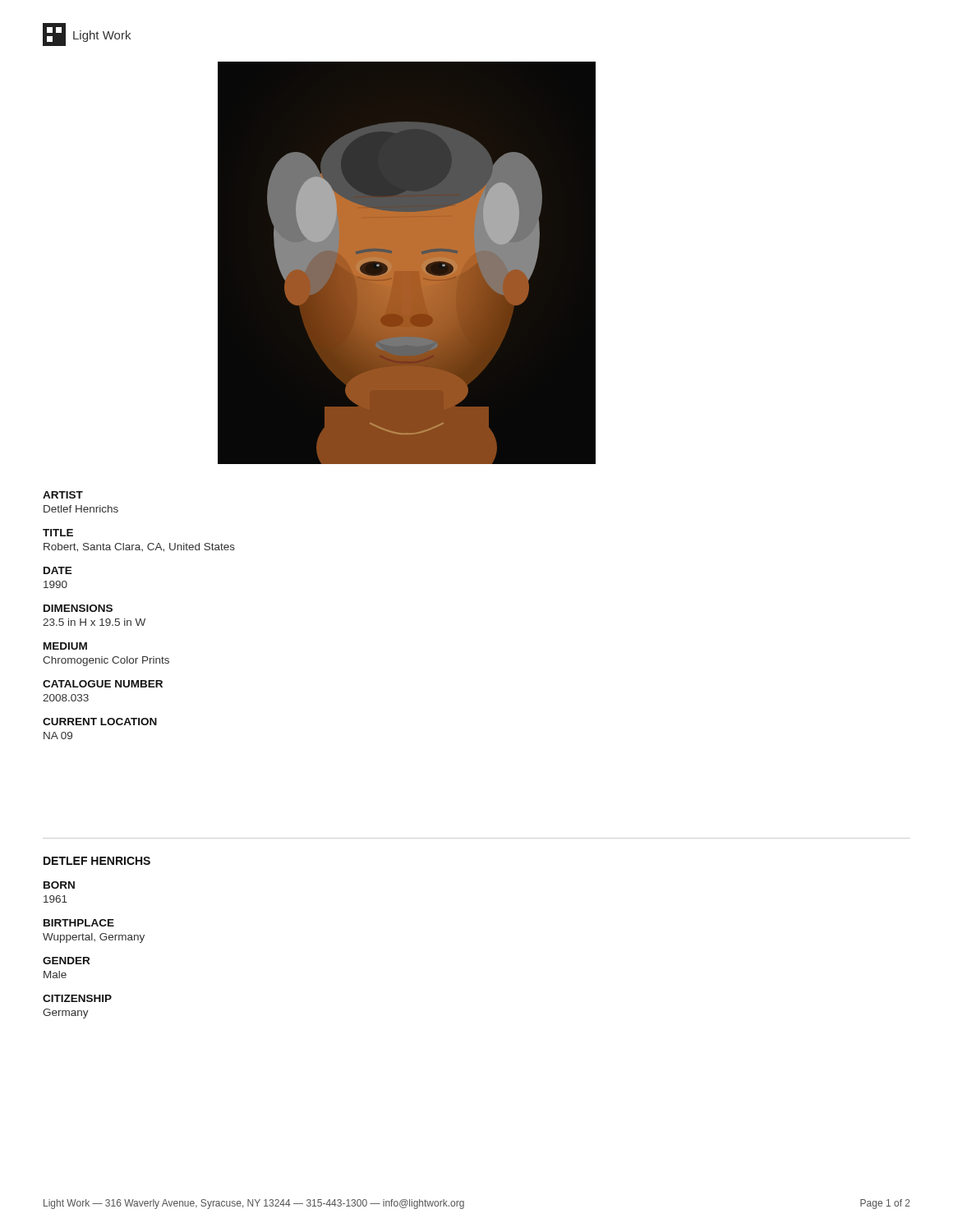This screenshot has height=1232, width=953.
Task: Select the block starting "CURRENT LOCATION NA 09"
Action: click(x=100, y=722)
